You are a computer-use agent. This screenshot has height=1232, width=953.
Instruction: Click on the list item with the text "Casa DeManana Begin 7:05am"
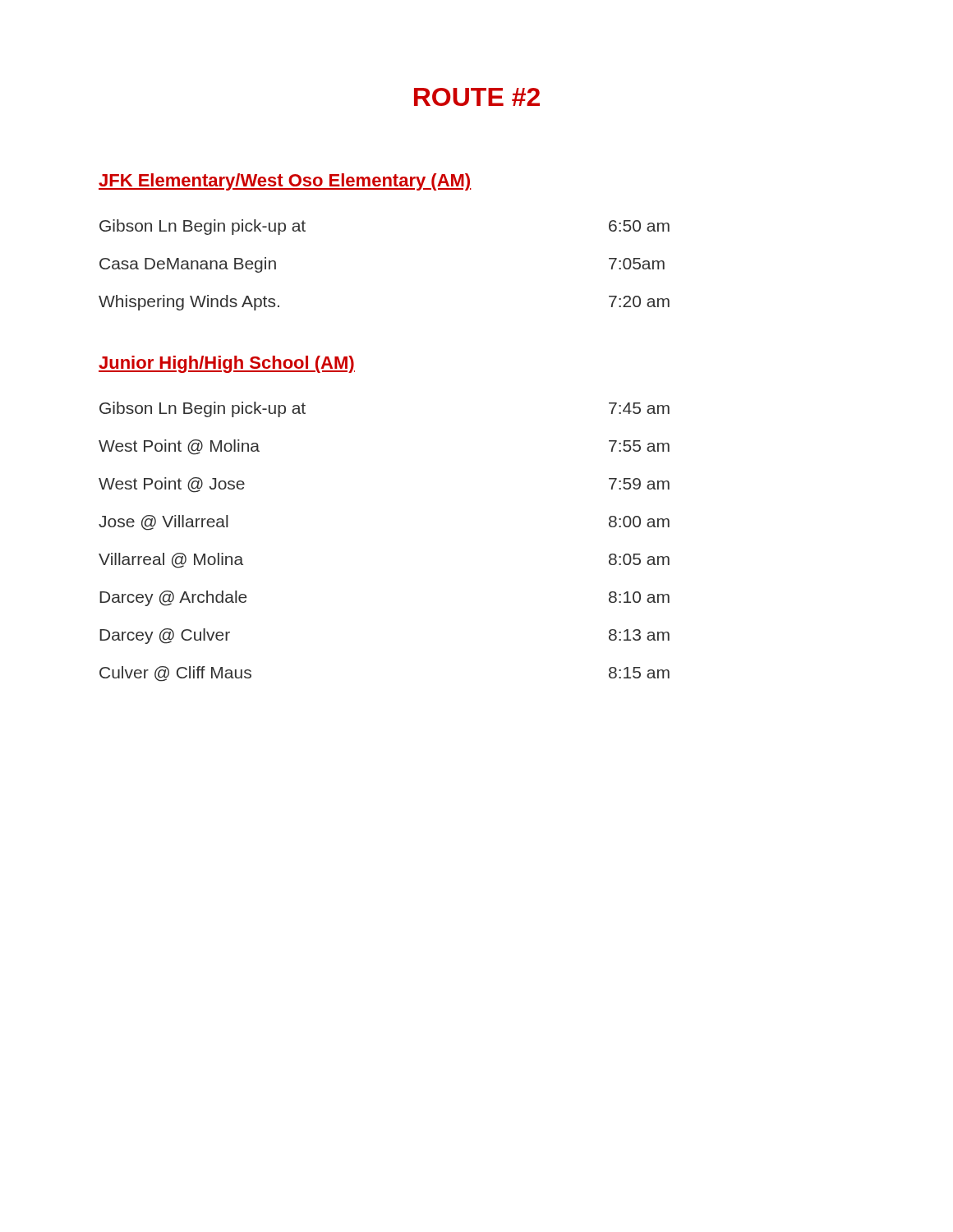point(185,265)
